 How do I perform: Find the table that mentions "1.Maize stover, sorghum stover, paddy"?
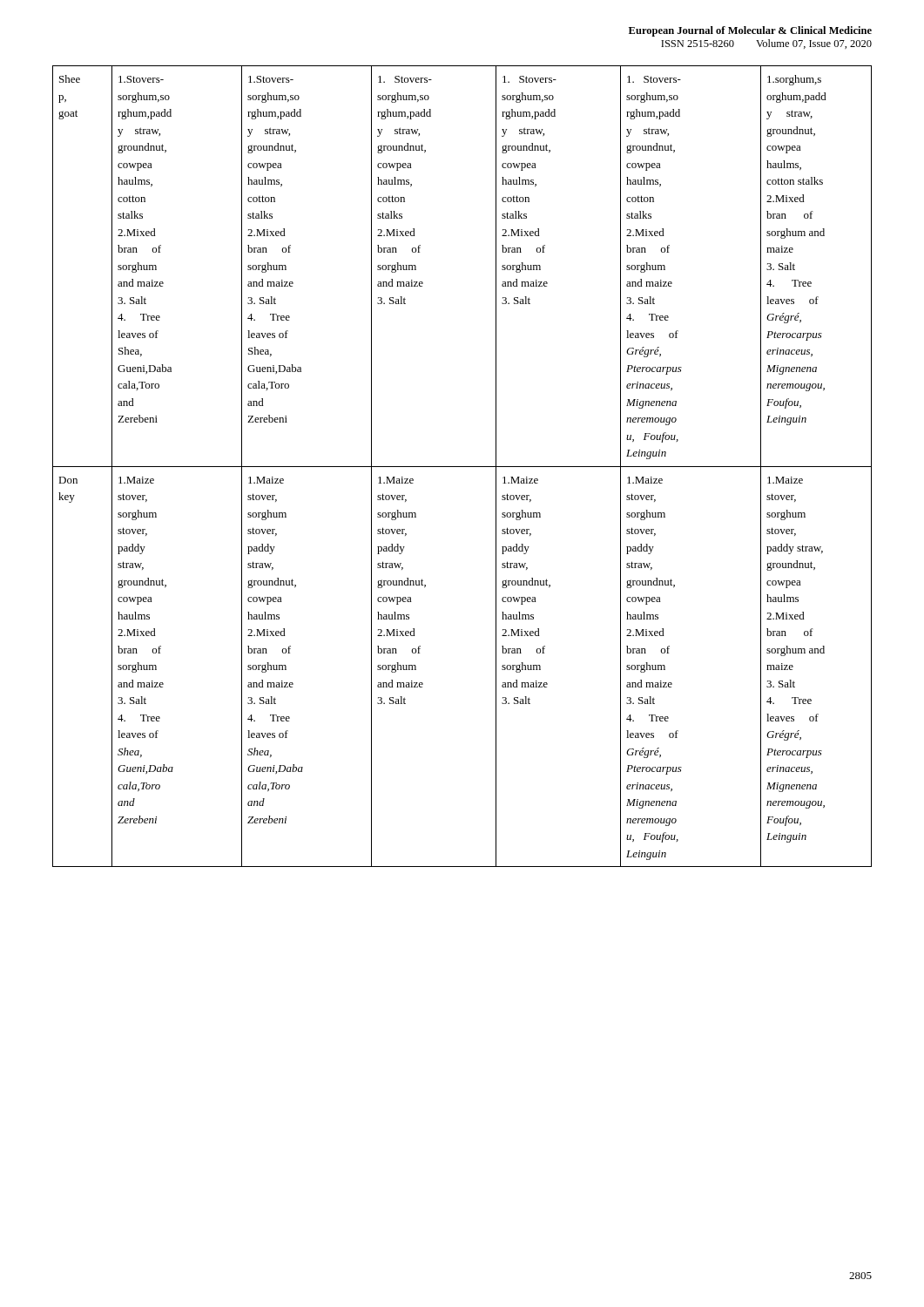coord(462,466)
